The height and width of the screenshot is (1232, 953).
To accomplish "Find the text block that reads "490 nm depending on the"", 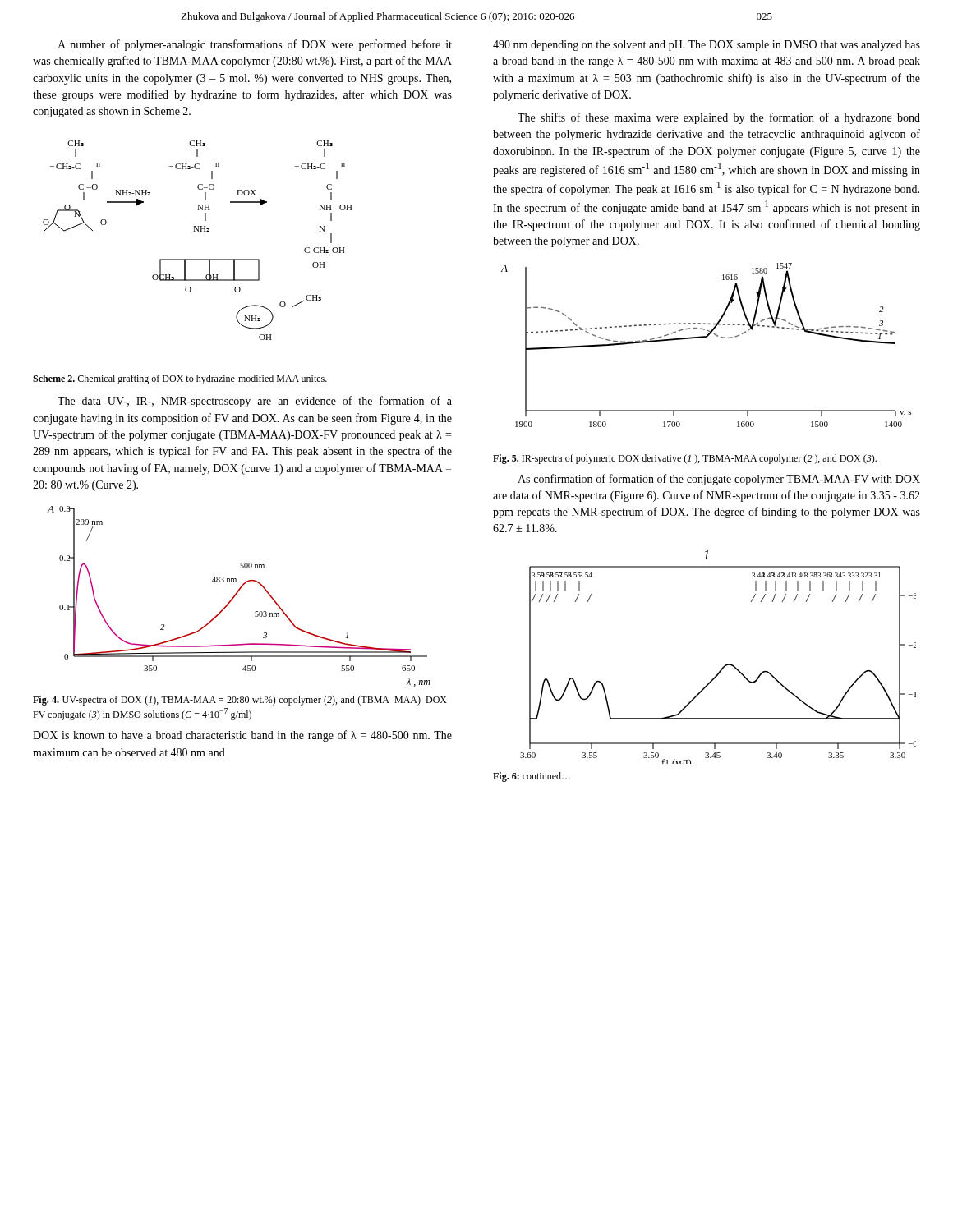I will (707, 70).
